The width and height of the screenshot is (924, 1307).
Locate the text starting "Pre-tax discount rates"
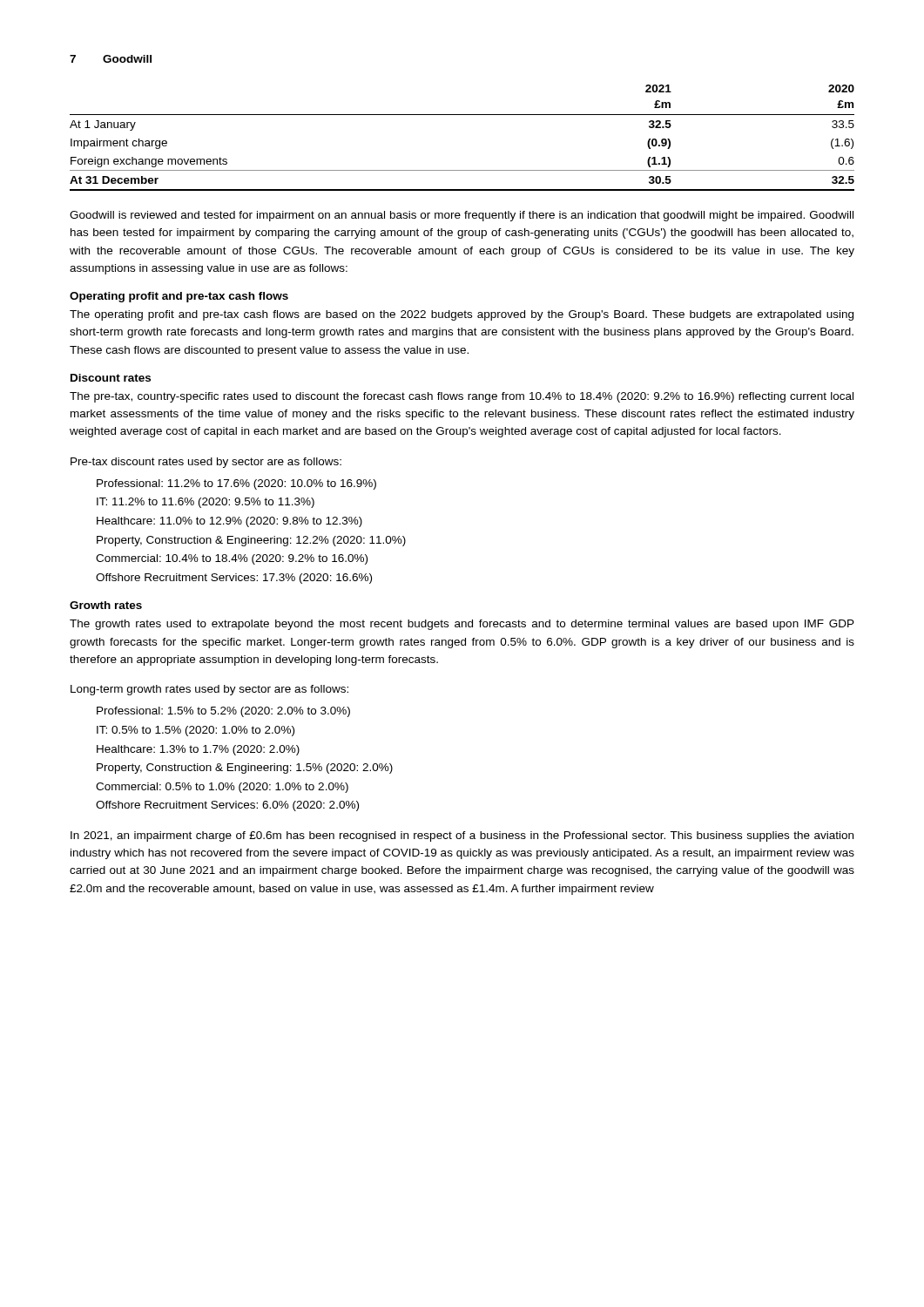[x=206, y=461]
